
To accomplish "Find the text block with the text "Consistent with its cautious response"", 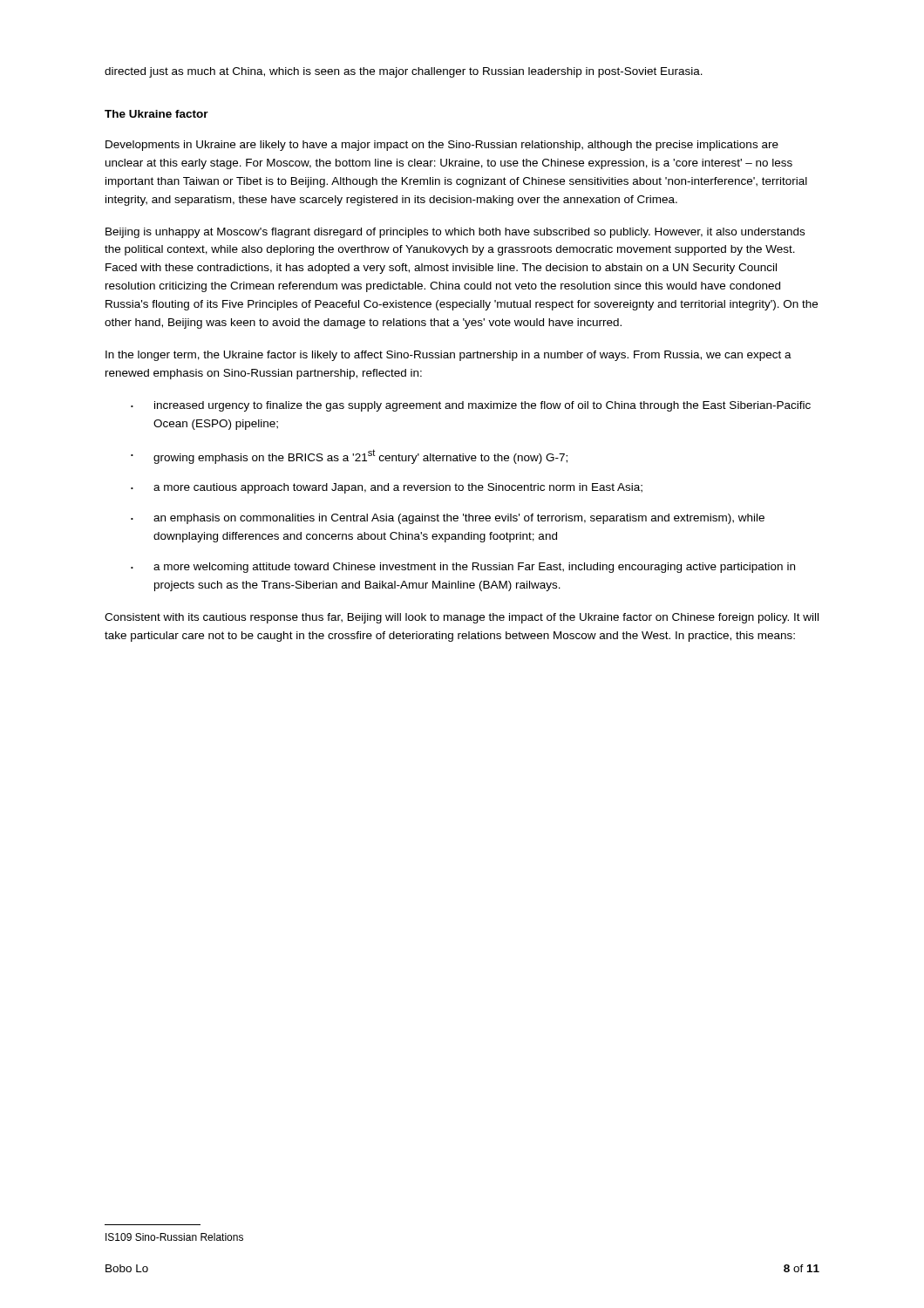I will pyautogui.click(x=462, y=626).
